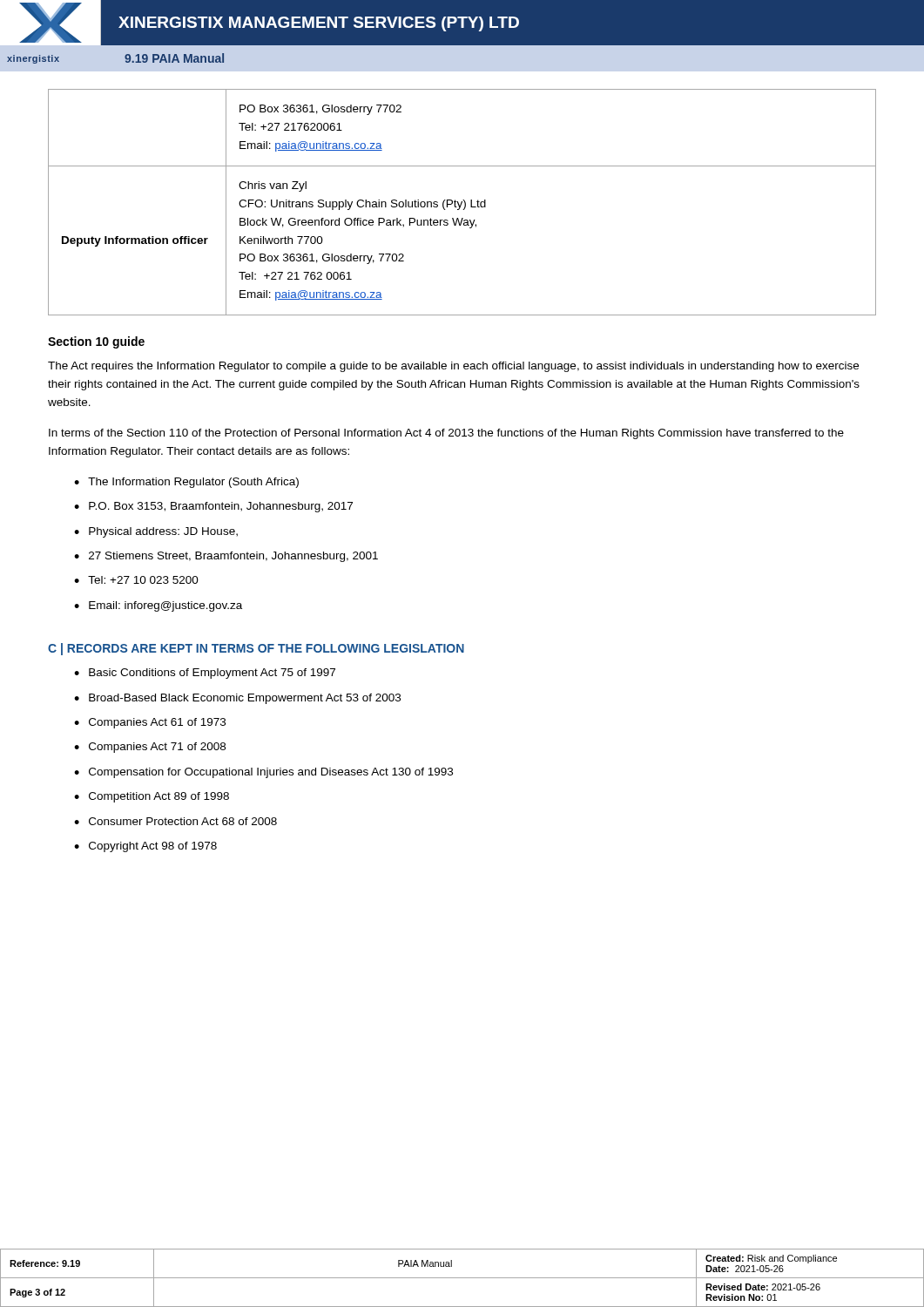Image resolution: width=924 pixels, height=1307 pixels.
Task: Click on the table containing "Deputy Information officer"
Action: [x=462, y=202]
